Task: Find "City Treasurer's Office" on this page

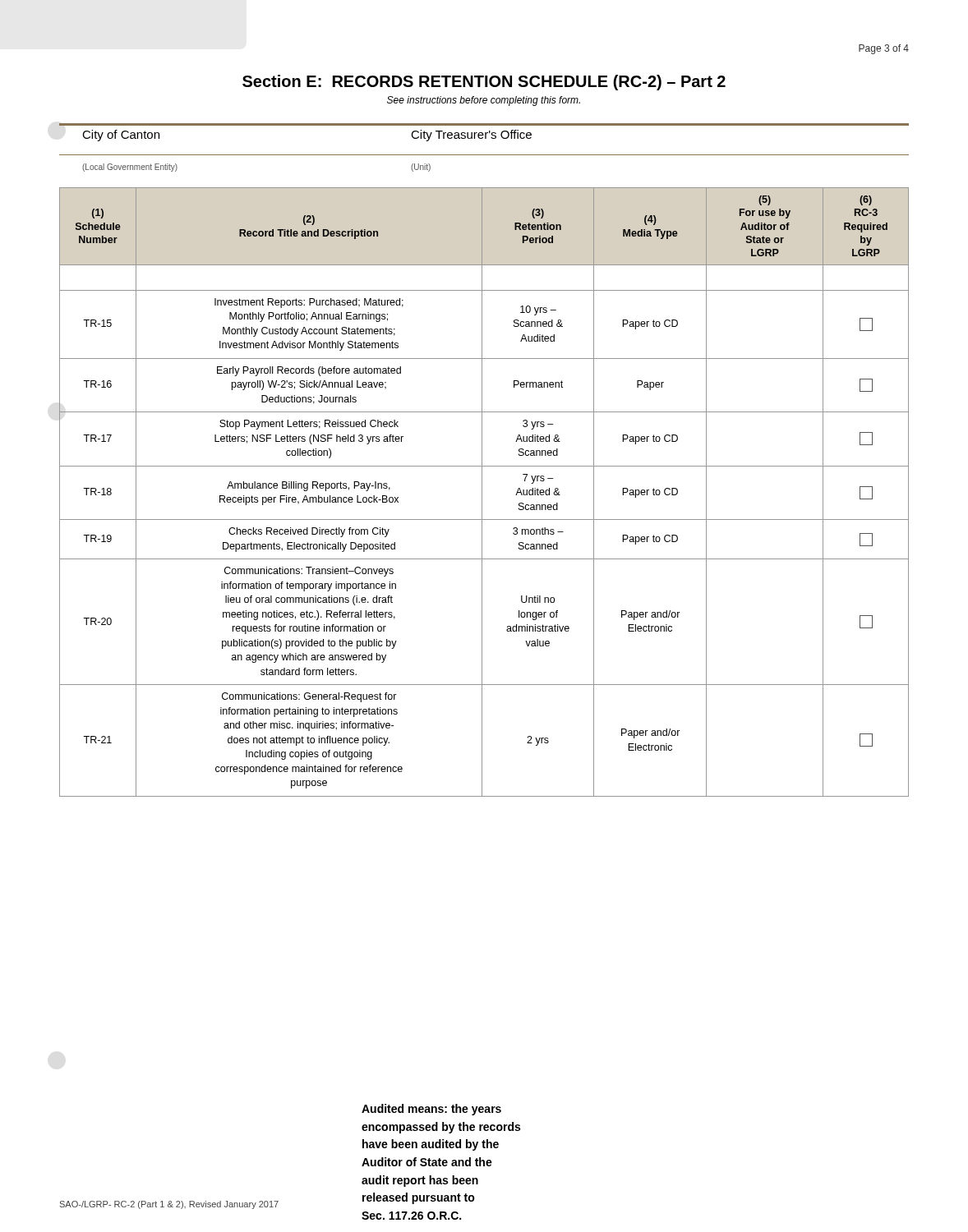Action: [x=472, y=134]
